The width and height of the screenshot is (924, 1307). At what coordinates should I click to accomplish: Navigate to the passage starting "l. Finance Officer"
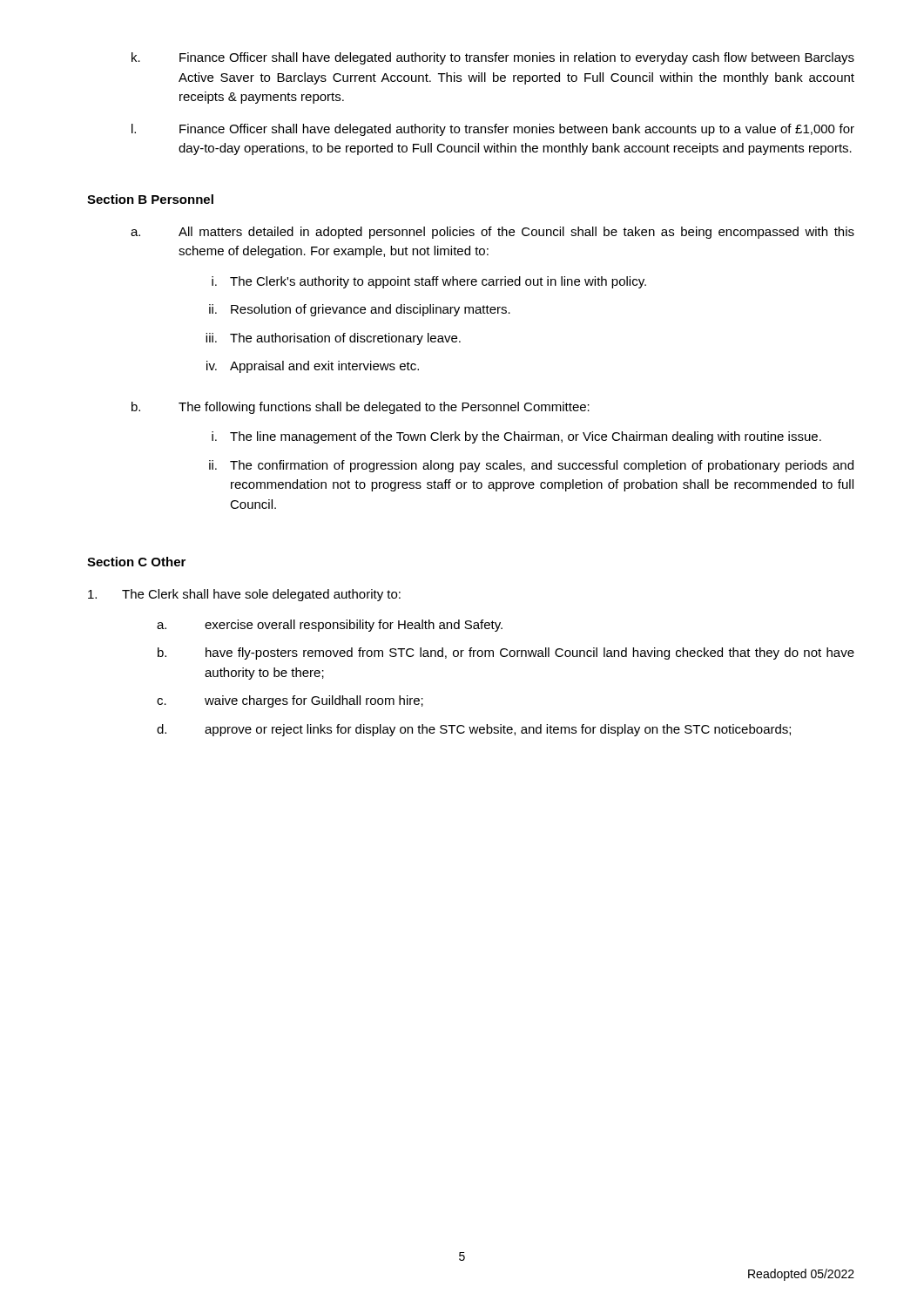point(492,139)
